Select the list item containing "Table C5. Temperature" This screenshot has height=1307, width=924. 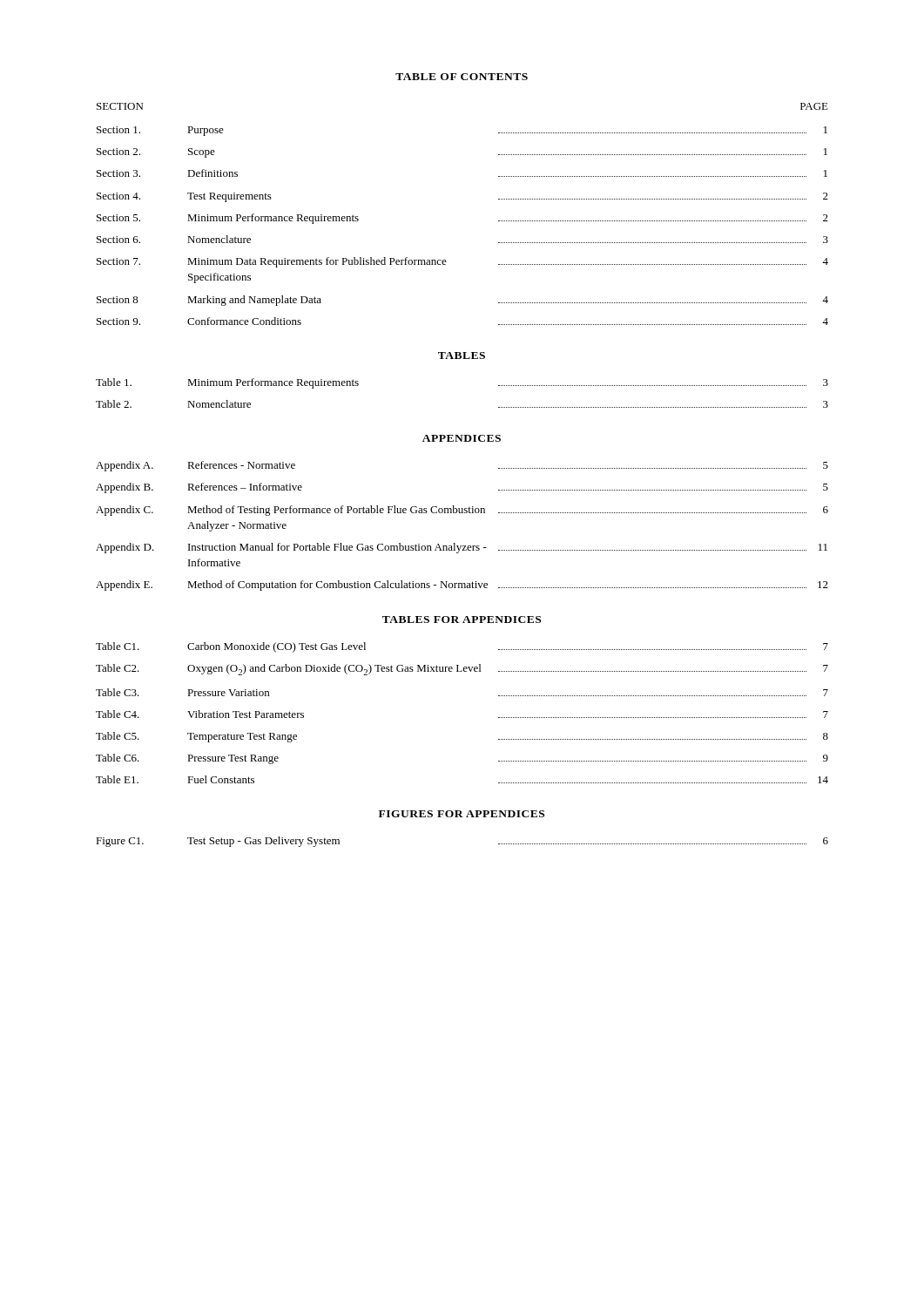118,737
